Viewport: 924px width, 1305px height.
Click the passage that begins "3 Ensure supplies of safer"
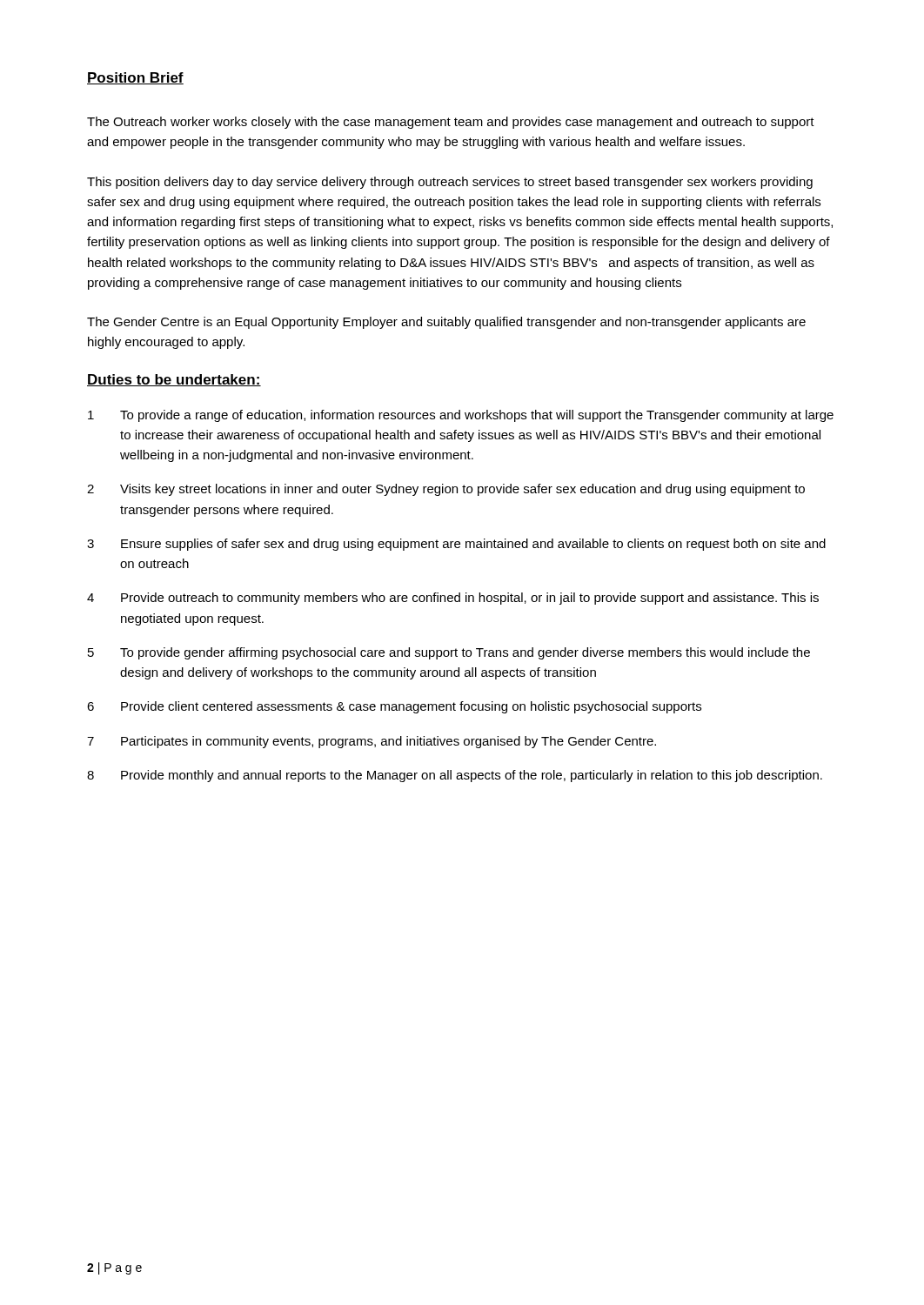tap(462, 553)
